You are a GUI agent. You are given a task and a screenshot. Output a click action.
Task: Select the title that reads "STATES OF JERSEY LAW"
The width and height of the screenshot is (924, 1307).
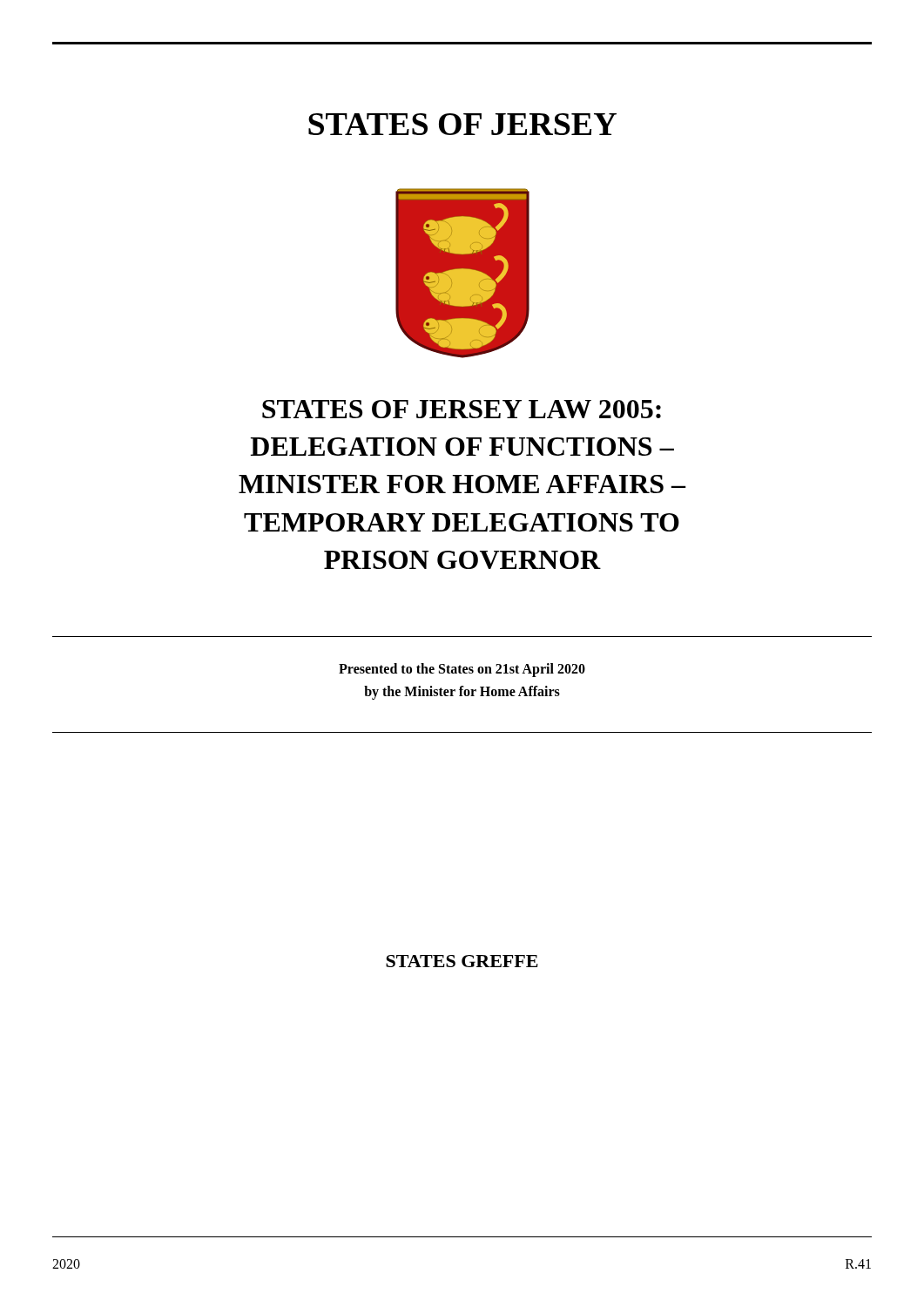(x=462, y=484)
